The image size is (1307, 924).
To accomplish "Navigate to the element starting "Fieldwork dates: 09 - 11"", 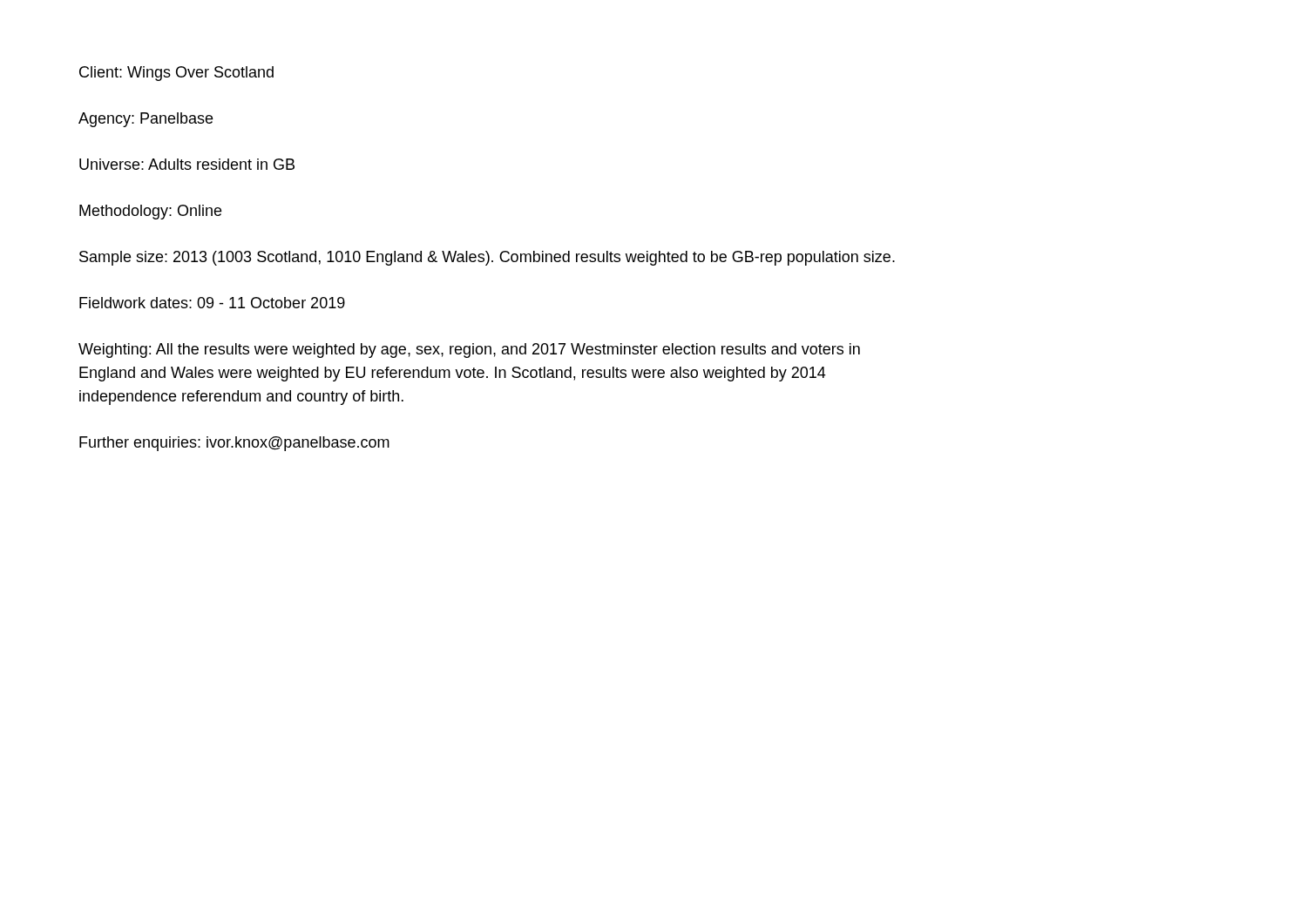I will tap(212, 303).
